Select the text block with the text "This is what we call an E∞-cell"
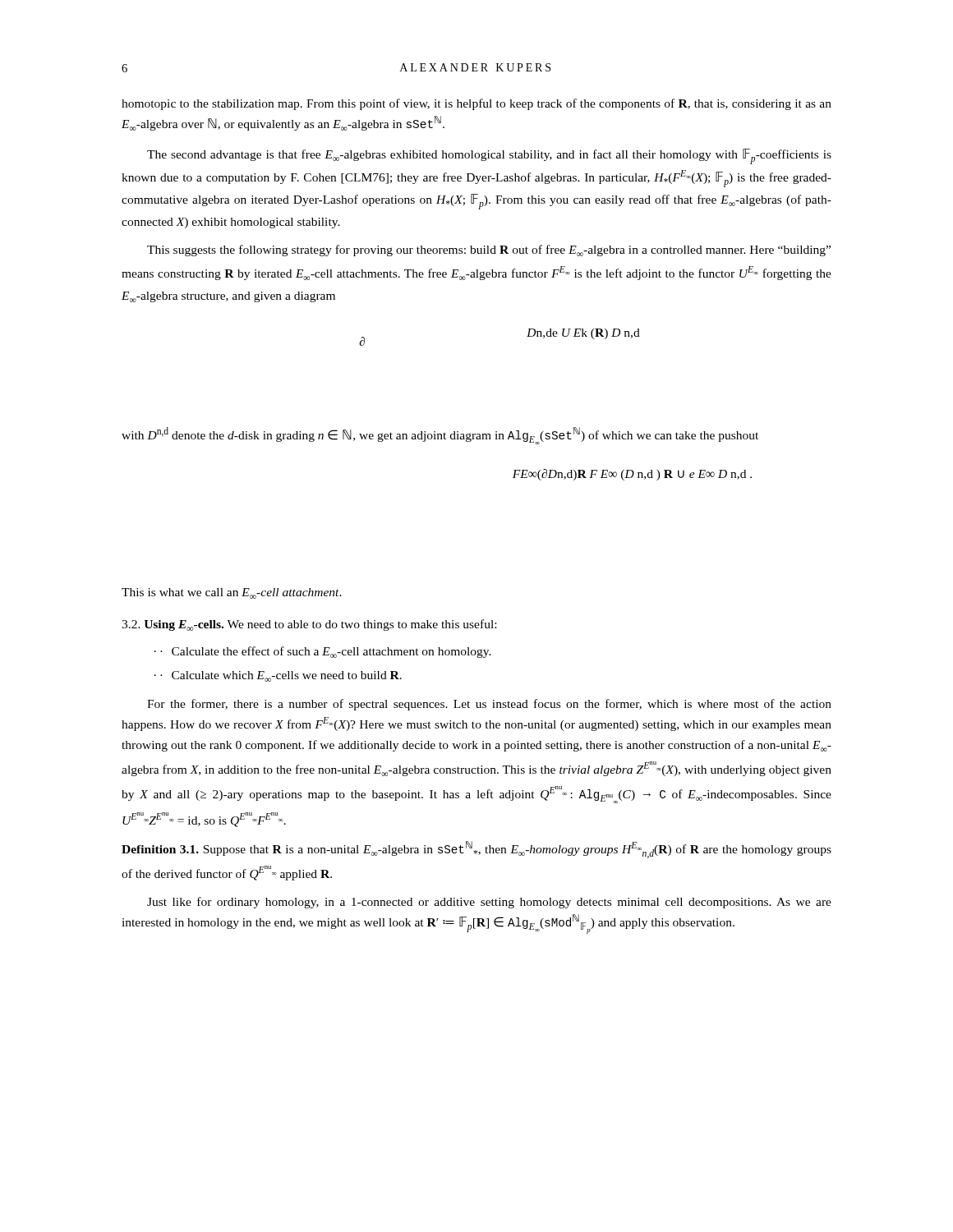The image size is (953, 1232). 232,593
